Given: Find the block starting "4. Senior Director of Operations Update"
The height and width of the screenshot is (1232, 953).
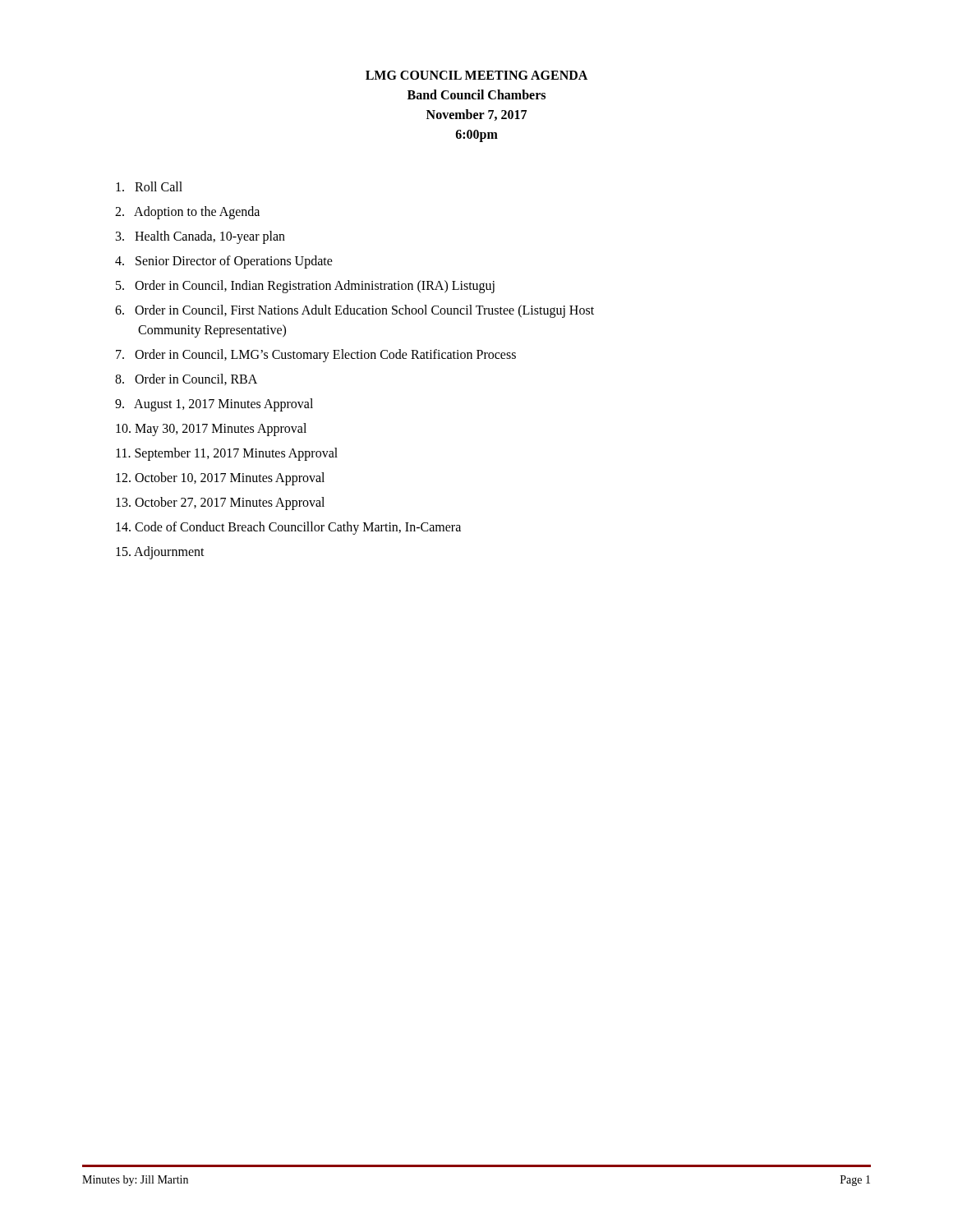Looking at the screenshot, I should point(224,261).
